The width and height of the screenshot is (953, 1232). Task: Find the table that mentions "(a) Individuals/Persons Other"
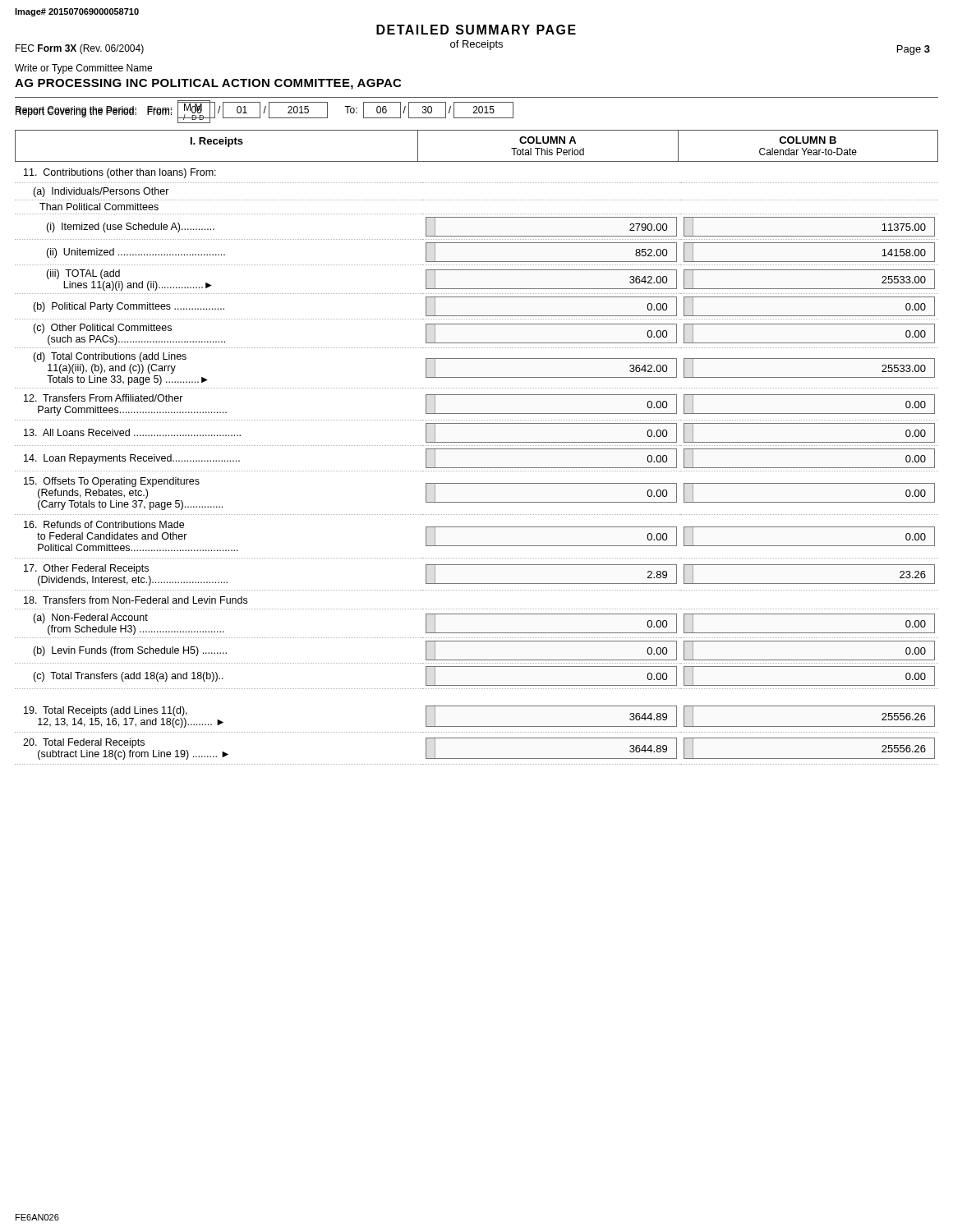[476, 464]
